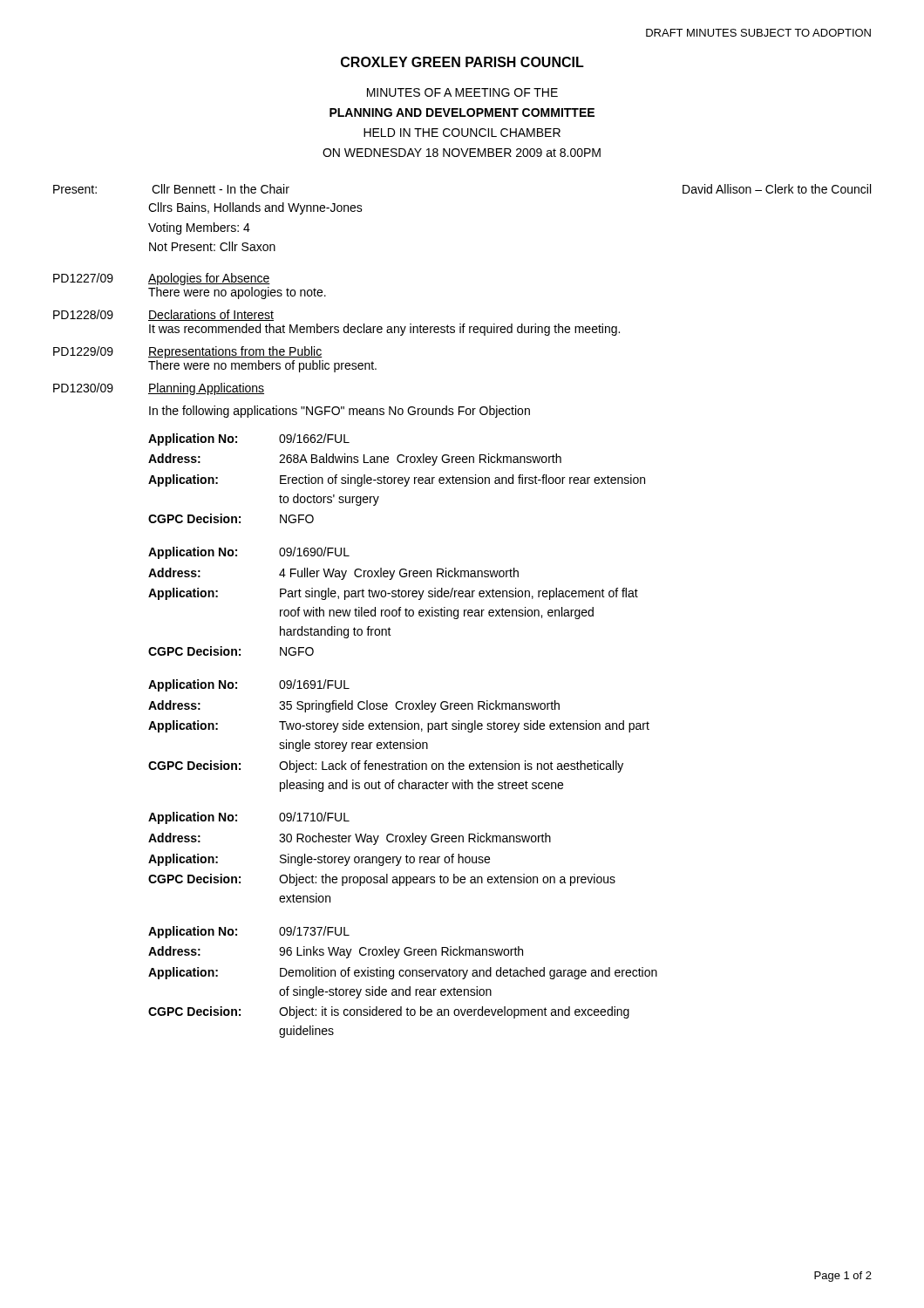
Task: Select the region starting "PD1228/09 Declarations of Interest It"
Action: pos(462,321)
